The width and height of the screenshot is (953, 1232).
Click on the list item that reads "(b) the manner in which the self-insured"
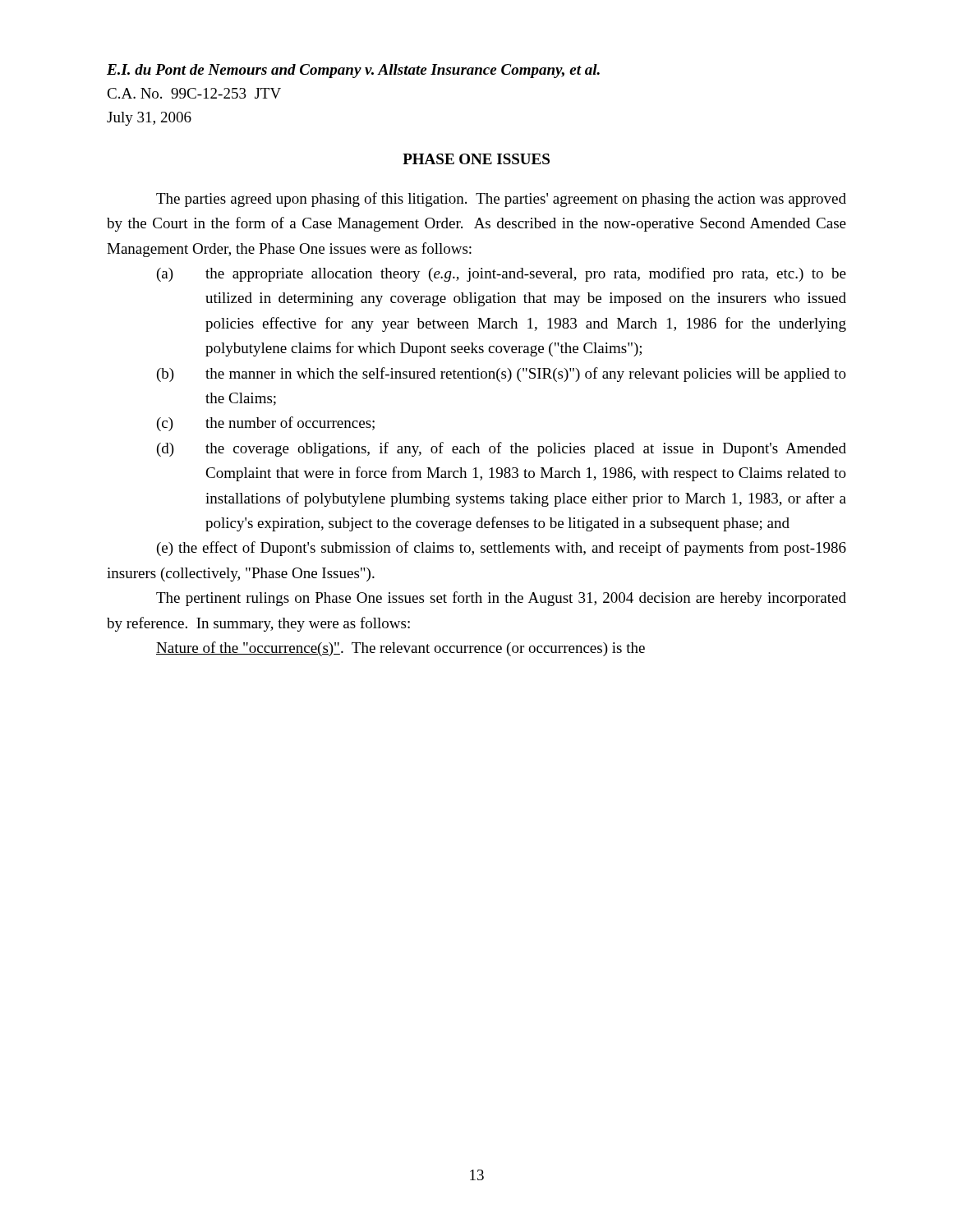476,386
